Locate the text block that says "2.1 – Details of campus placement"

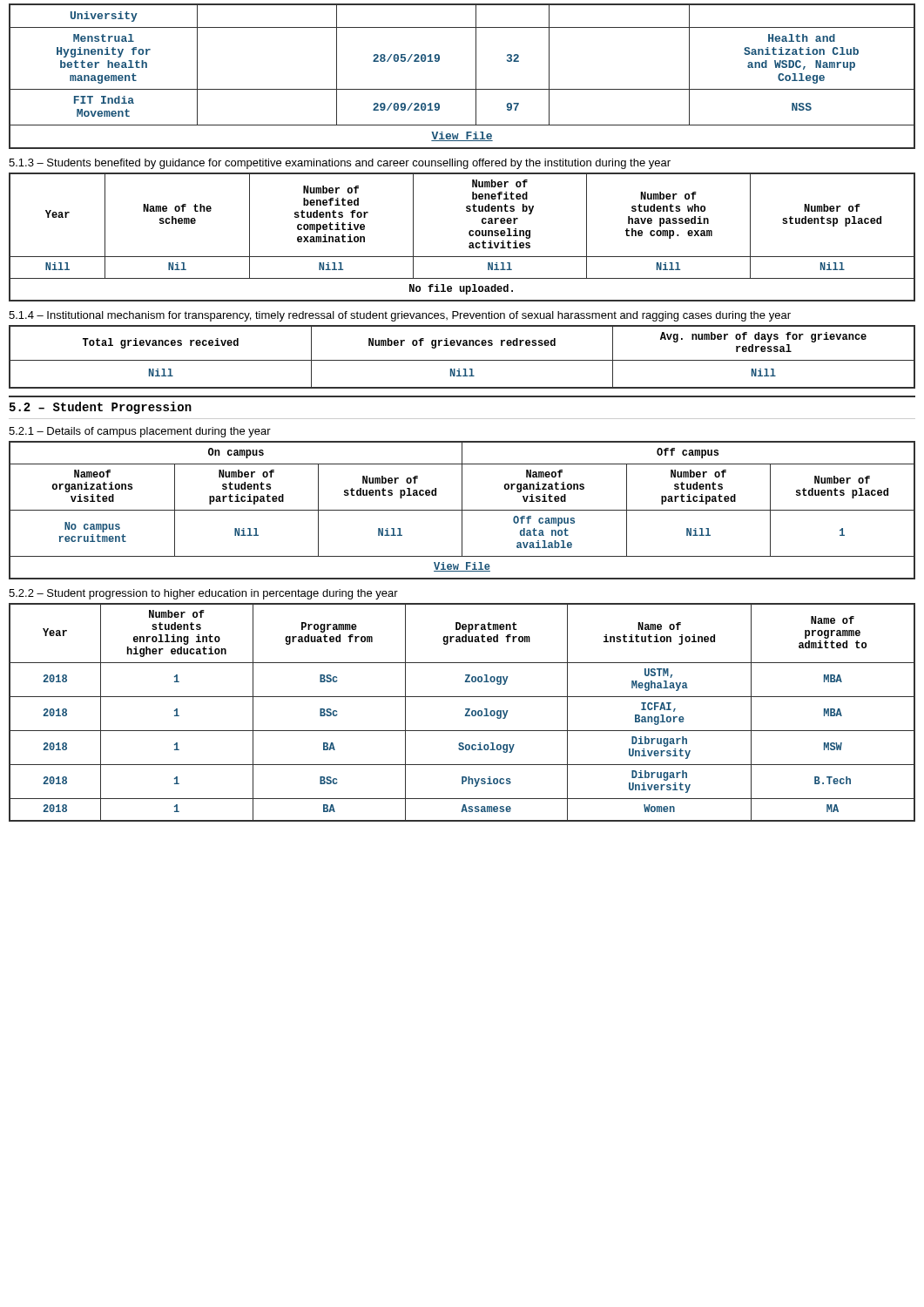coord(140,431)
